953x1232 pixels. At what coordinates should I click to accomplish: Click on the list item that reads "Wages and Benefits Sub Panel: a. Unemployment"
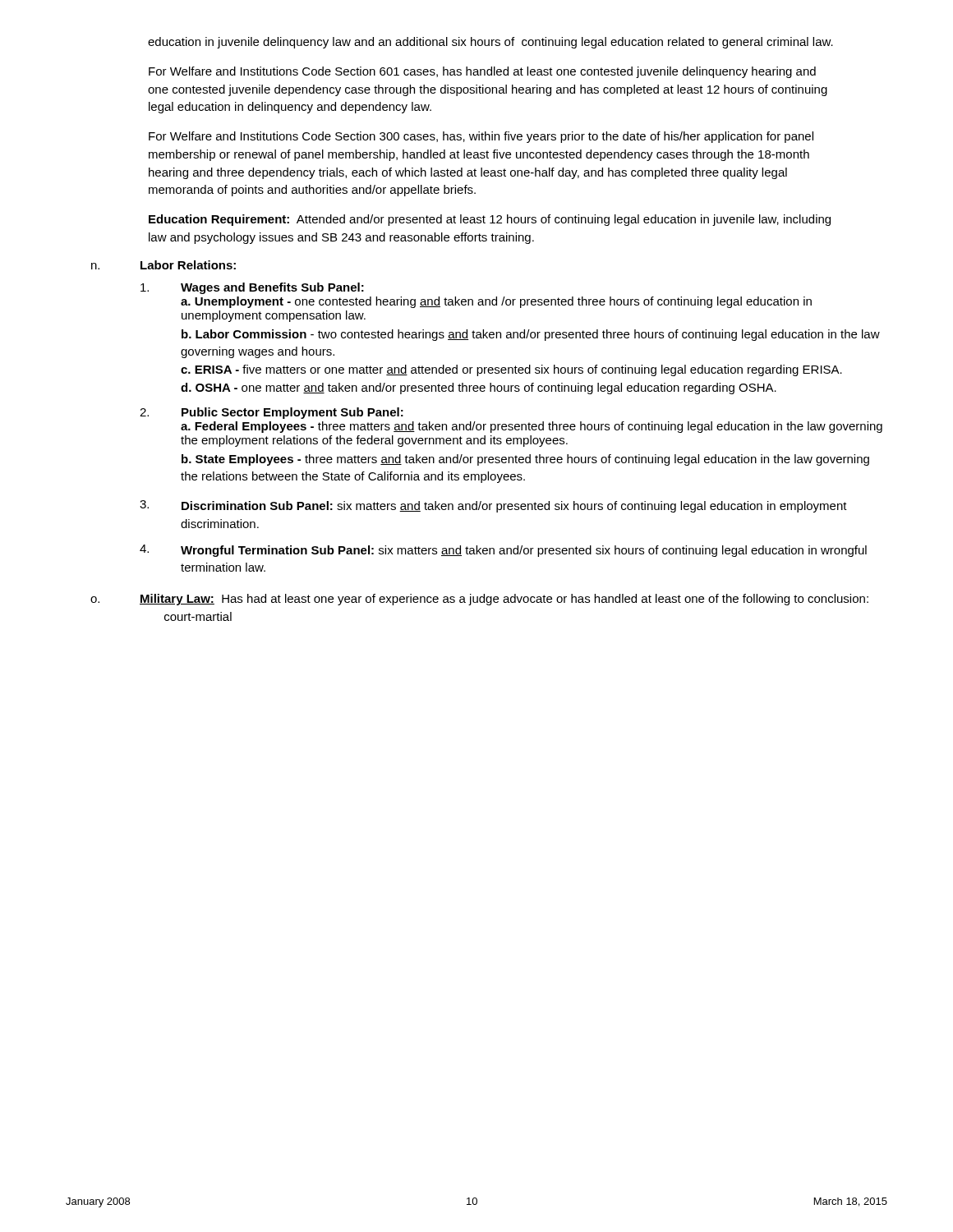tap(513, 301)
